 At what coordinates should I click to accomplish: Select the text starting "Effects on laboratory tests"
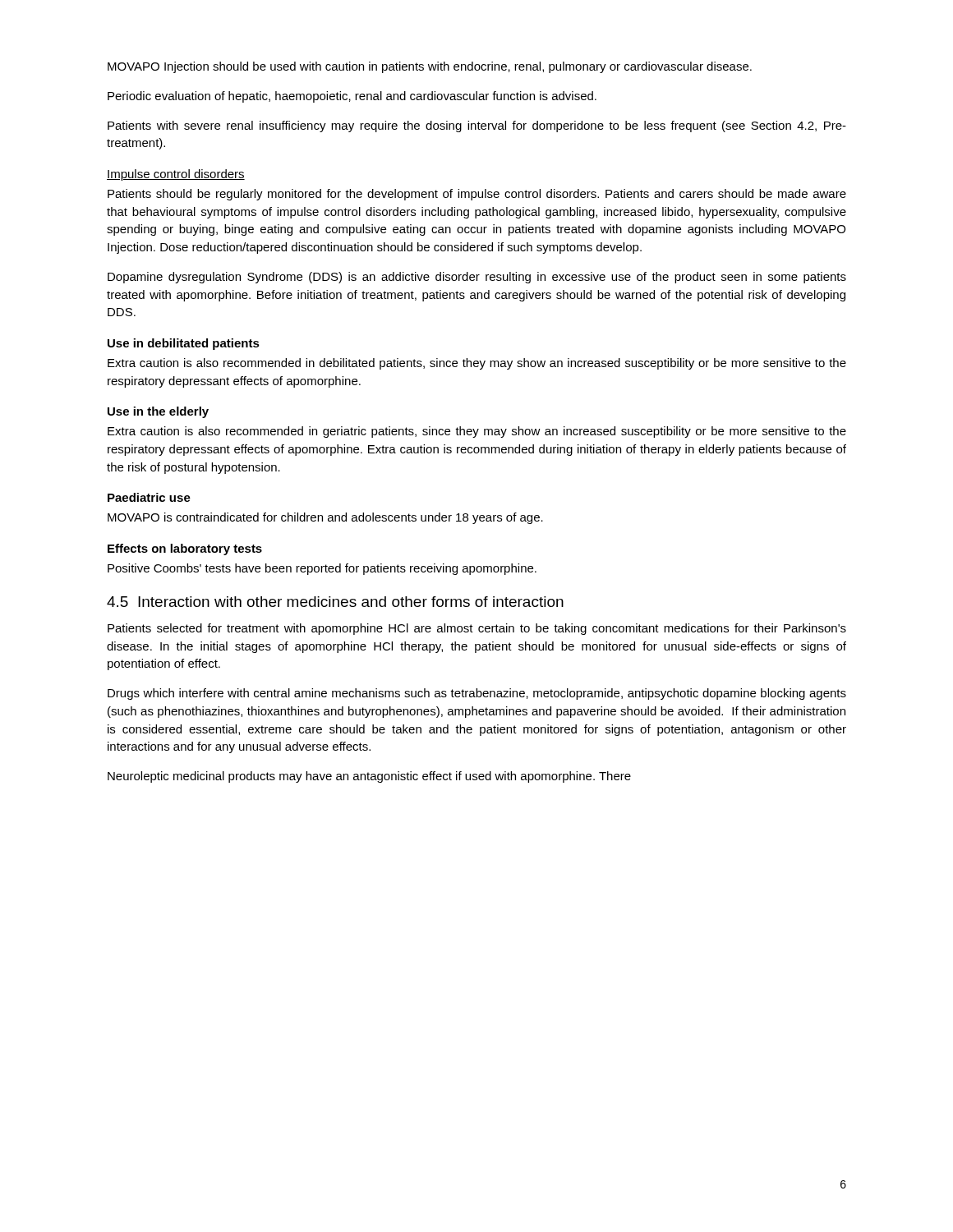185,548
